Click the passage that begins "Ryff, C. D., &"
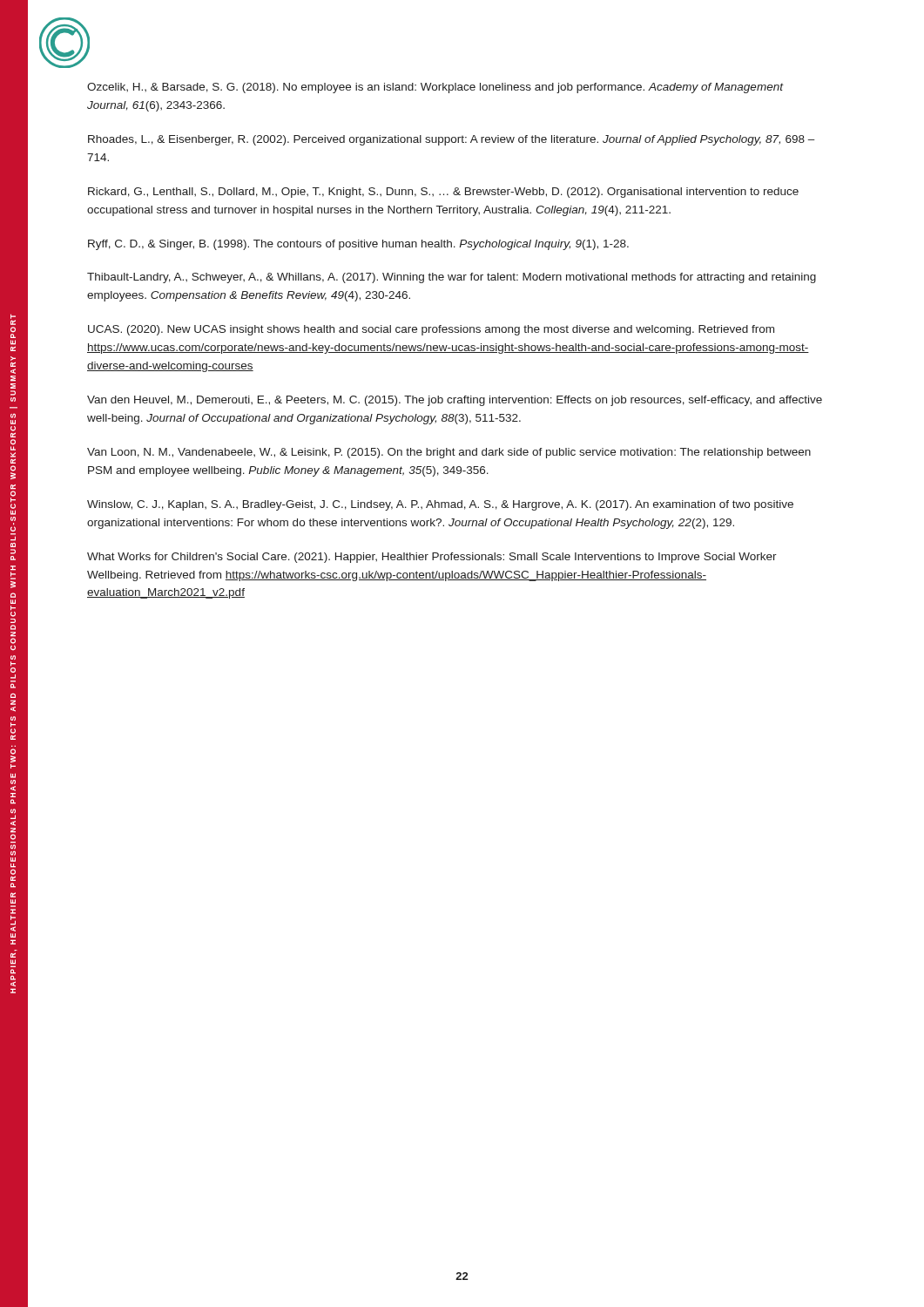 coord(358,243)
